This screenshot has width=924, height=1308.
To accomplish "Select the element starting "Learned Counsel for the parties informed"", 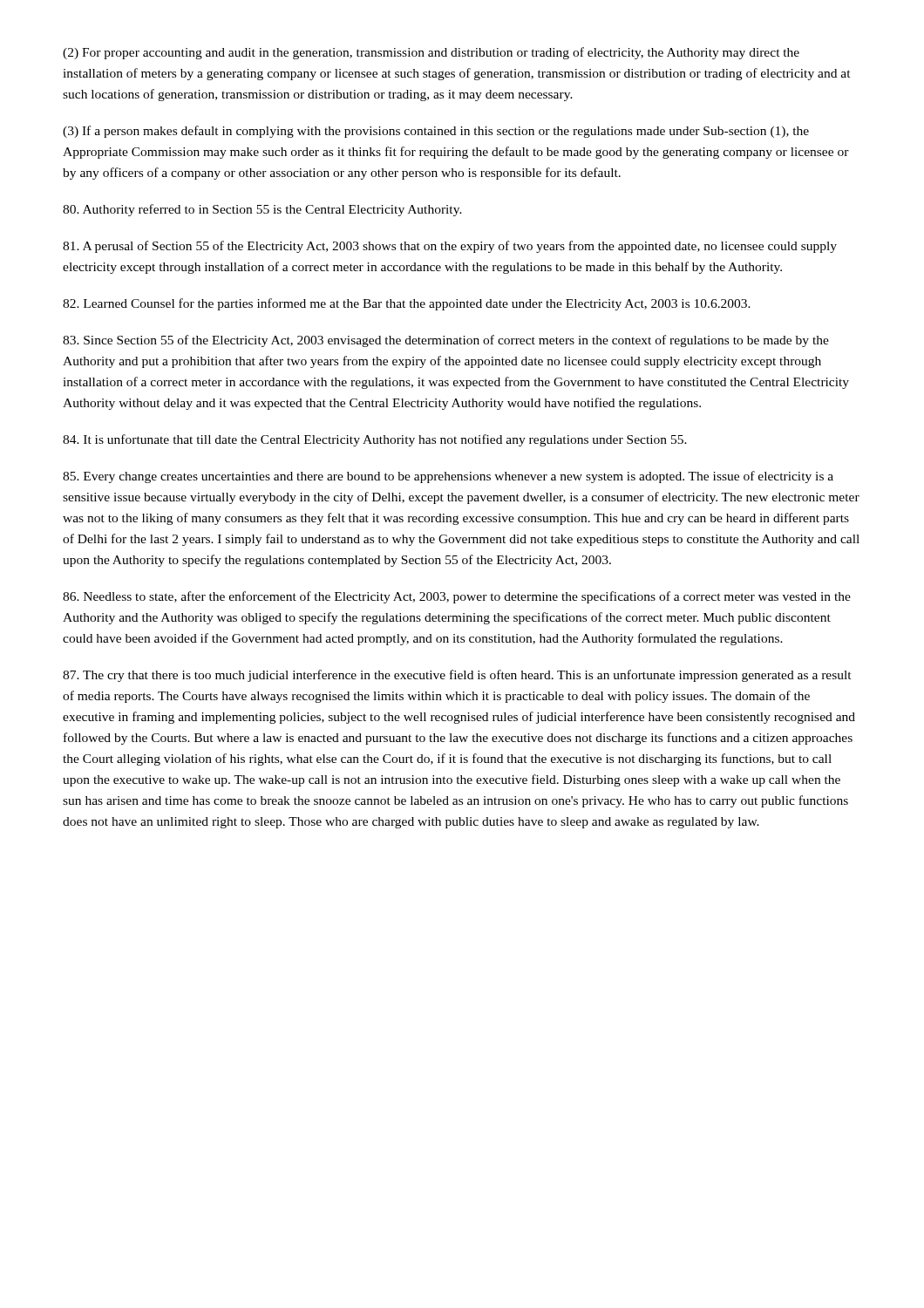I will (407, 303).
